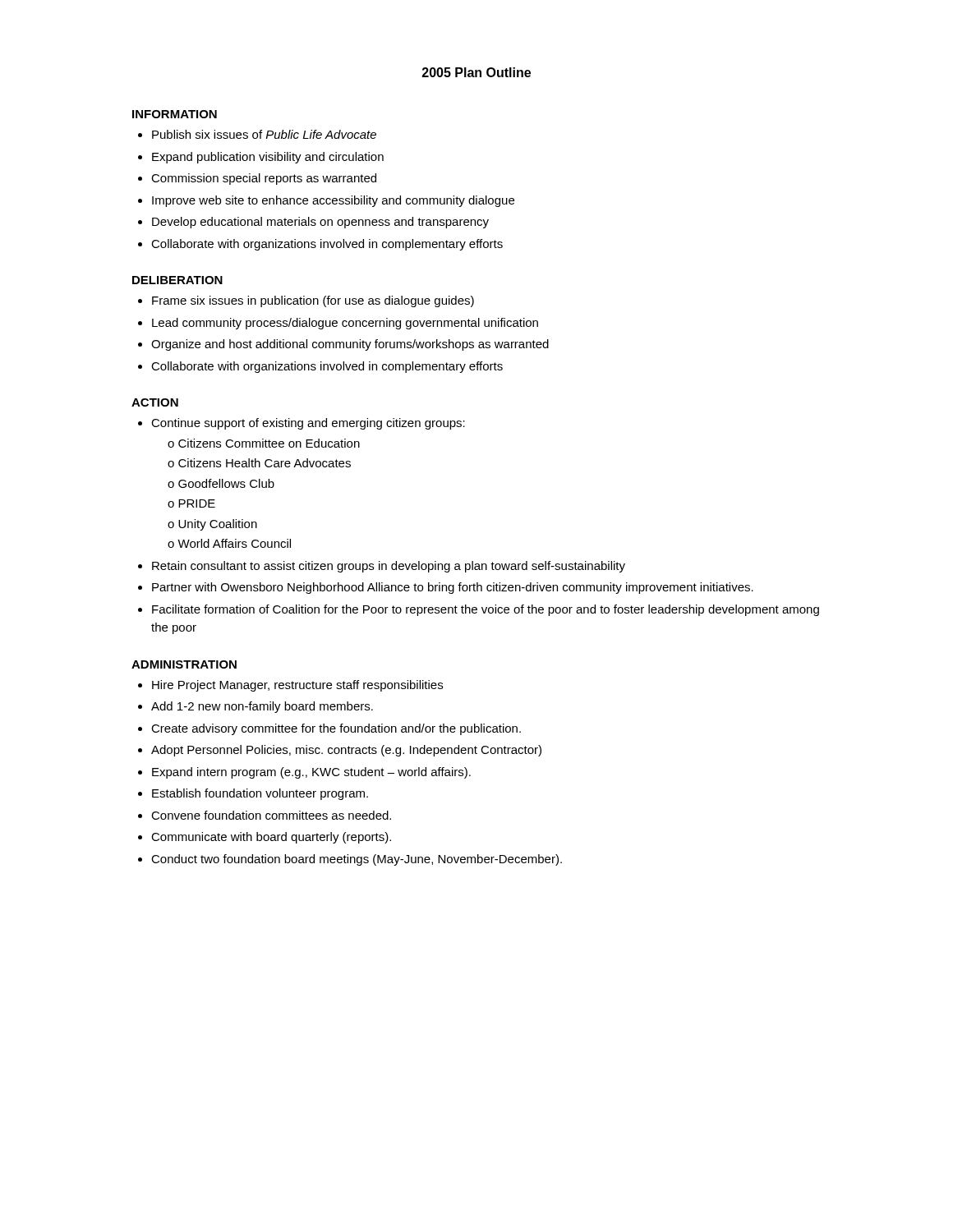Locate the list item that says "Expand publication visibility and circulation"

268,158
